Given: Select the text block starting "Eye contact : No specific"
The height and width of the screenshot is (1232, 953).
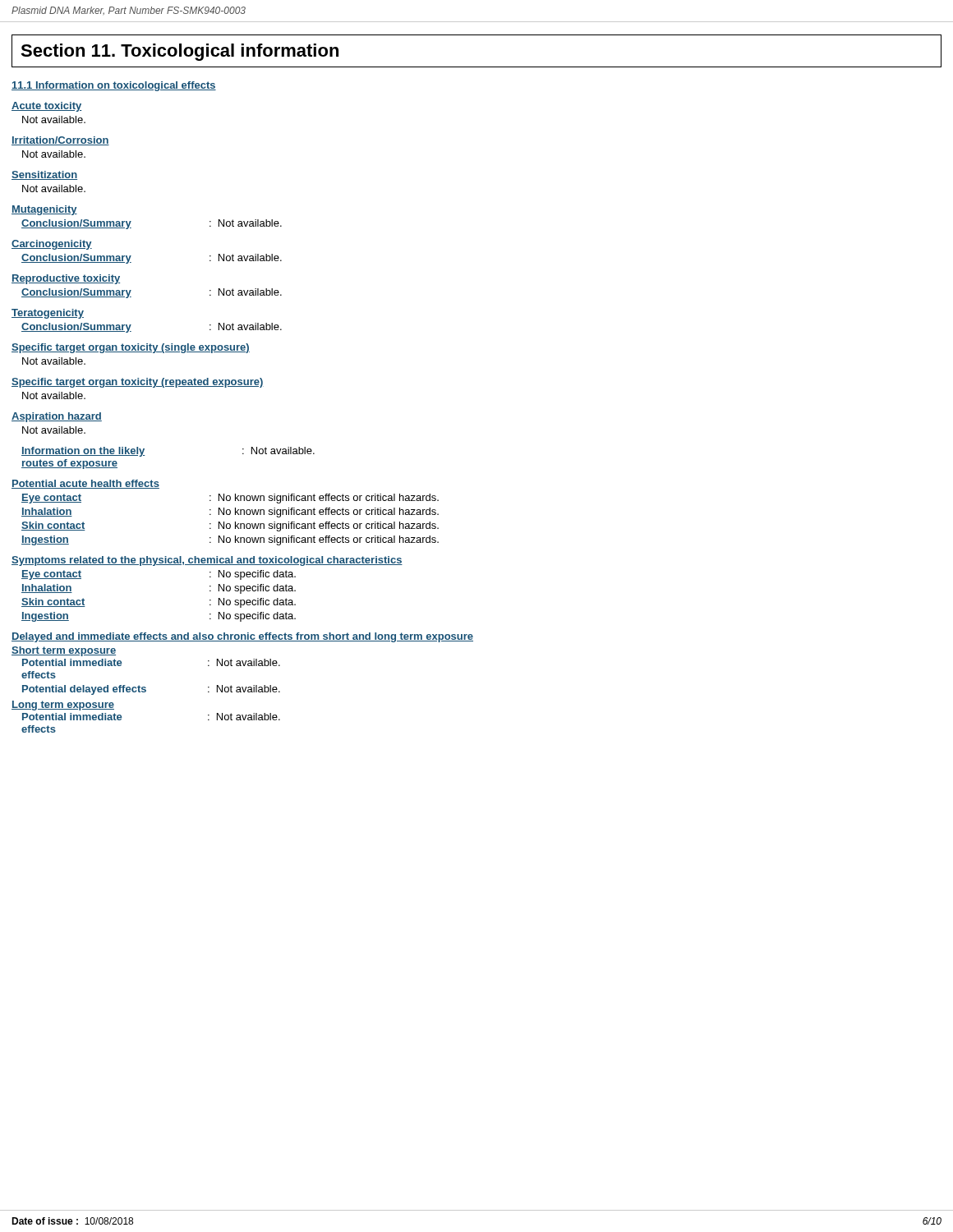Looking at the screenshot, I should 154,574.
